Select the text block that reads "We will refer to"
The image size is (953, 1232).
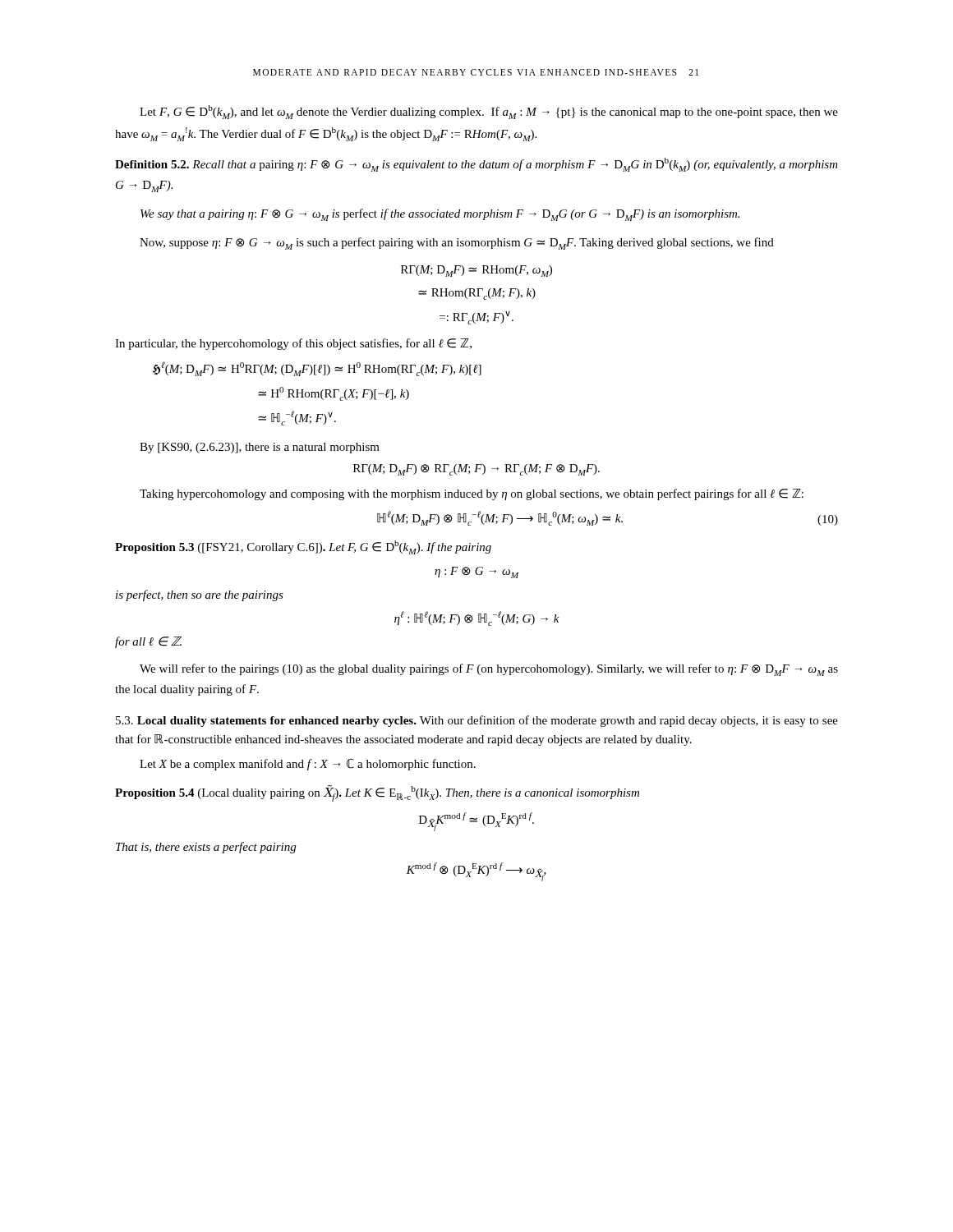click(x=476, y=679)
